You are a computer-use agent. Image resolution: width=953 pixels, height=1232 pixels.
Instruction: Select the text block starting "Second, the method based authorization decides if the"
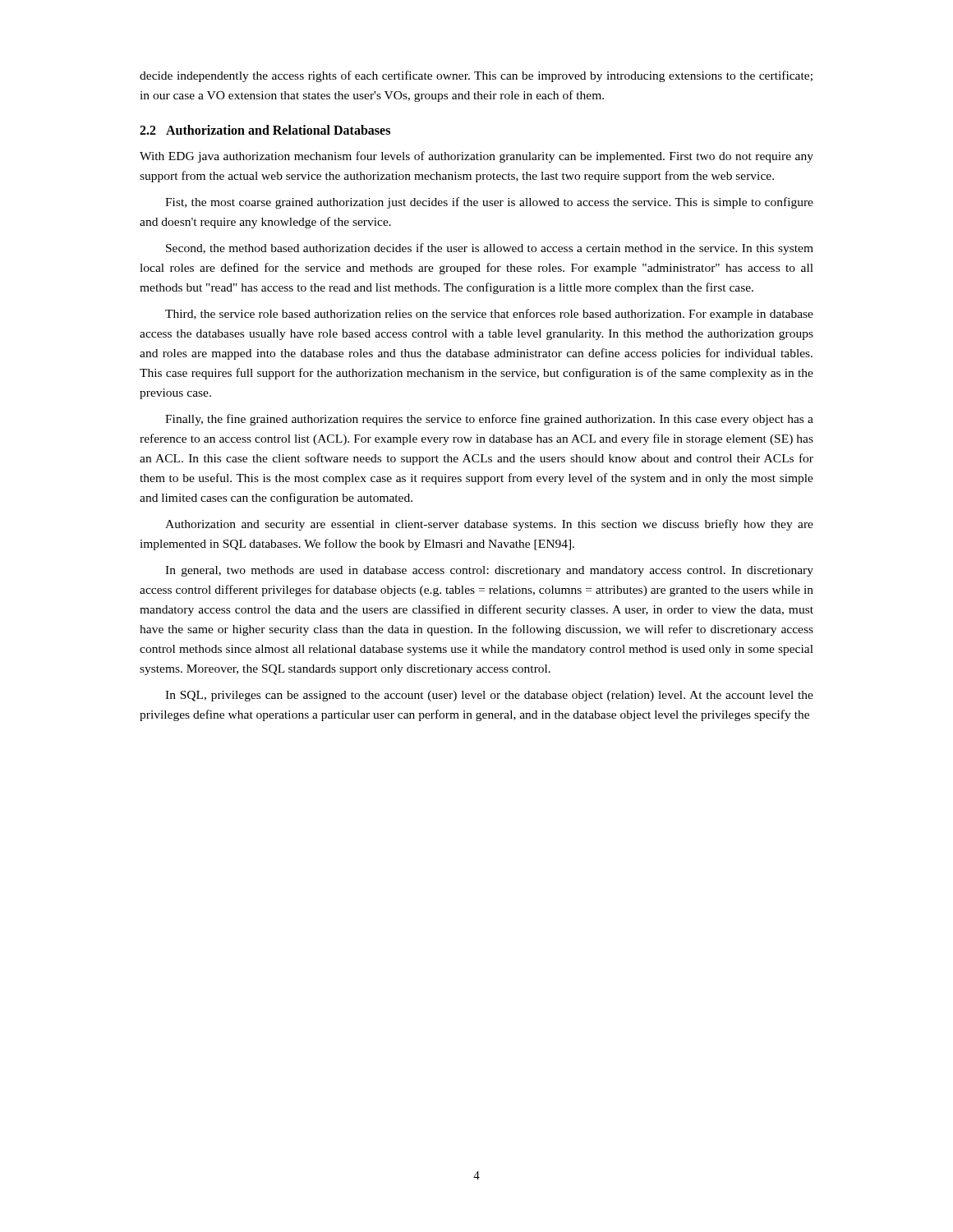(476, 267)
